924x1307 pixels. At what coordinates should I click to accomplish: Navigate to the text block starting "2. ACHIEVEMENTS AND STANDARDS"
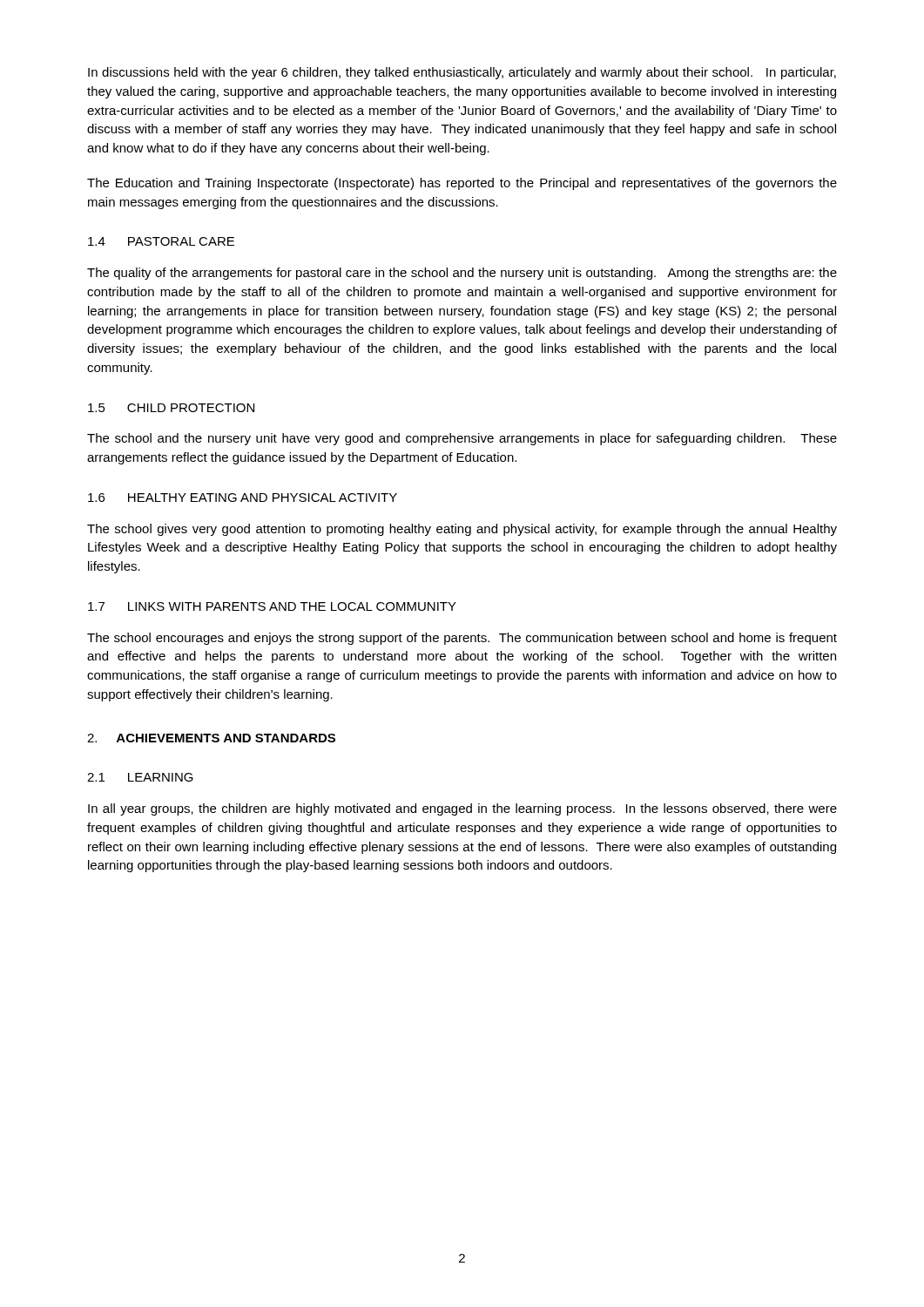(x=212, y=737)
